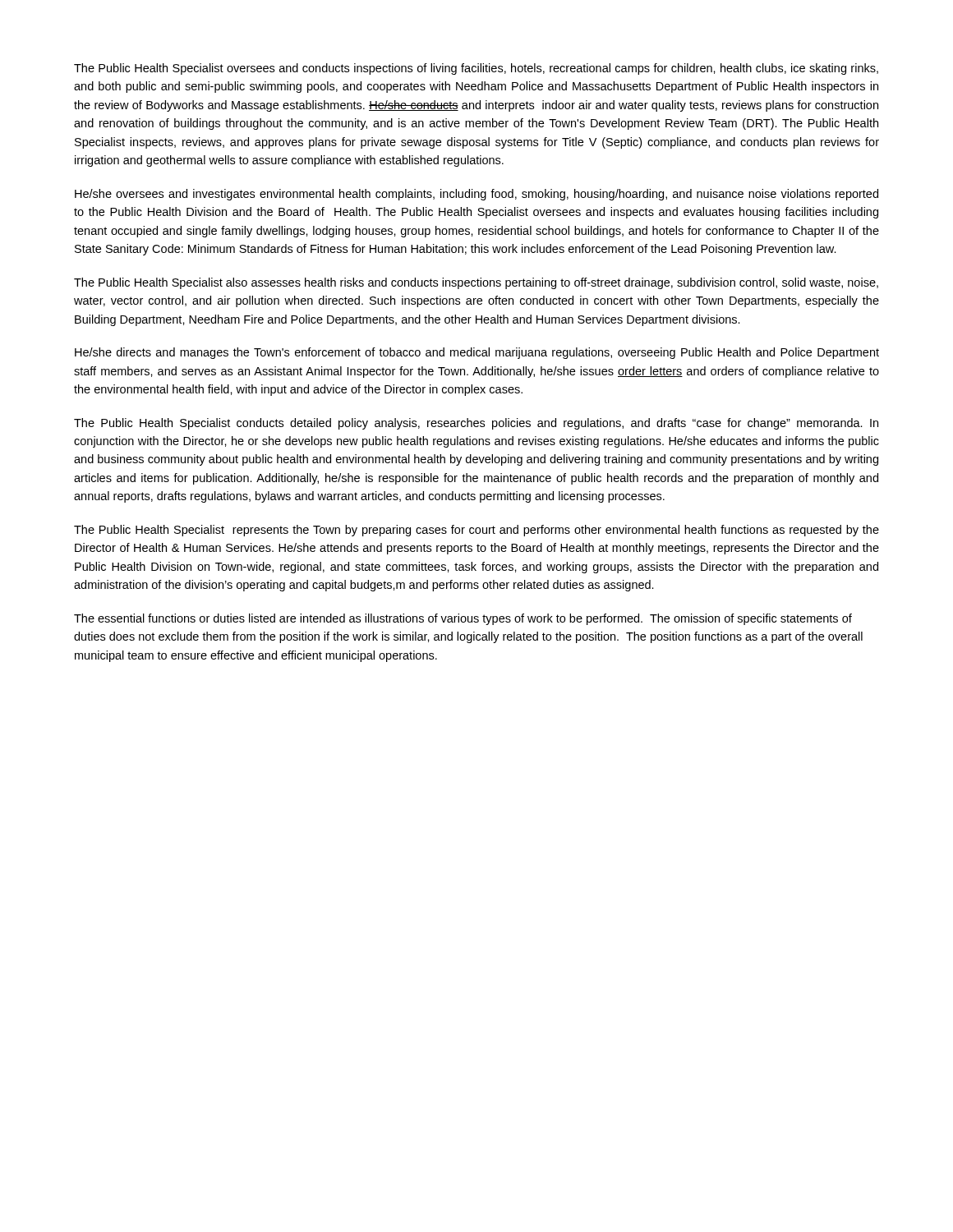
Task: Find the block starting "The essential functions or duties"
Action: pyautogui.click(x=468, y=637)
